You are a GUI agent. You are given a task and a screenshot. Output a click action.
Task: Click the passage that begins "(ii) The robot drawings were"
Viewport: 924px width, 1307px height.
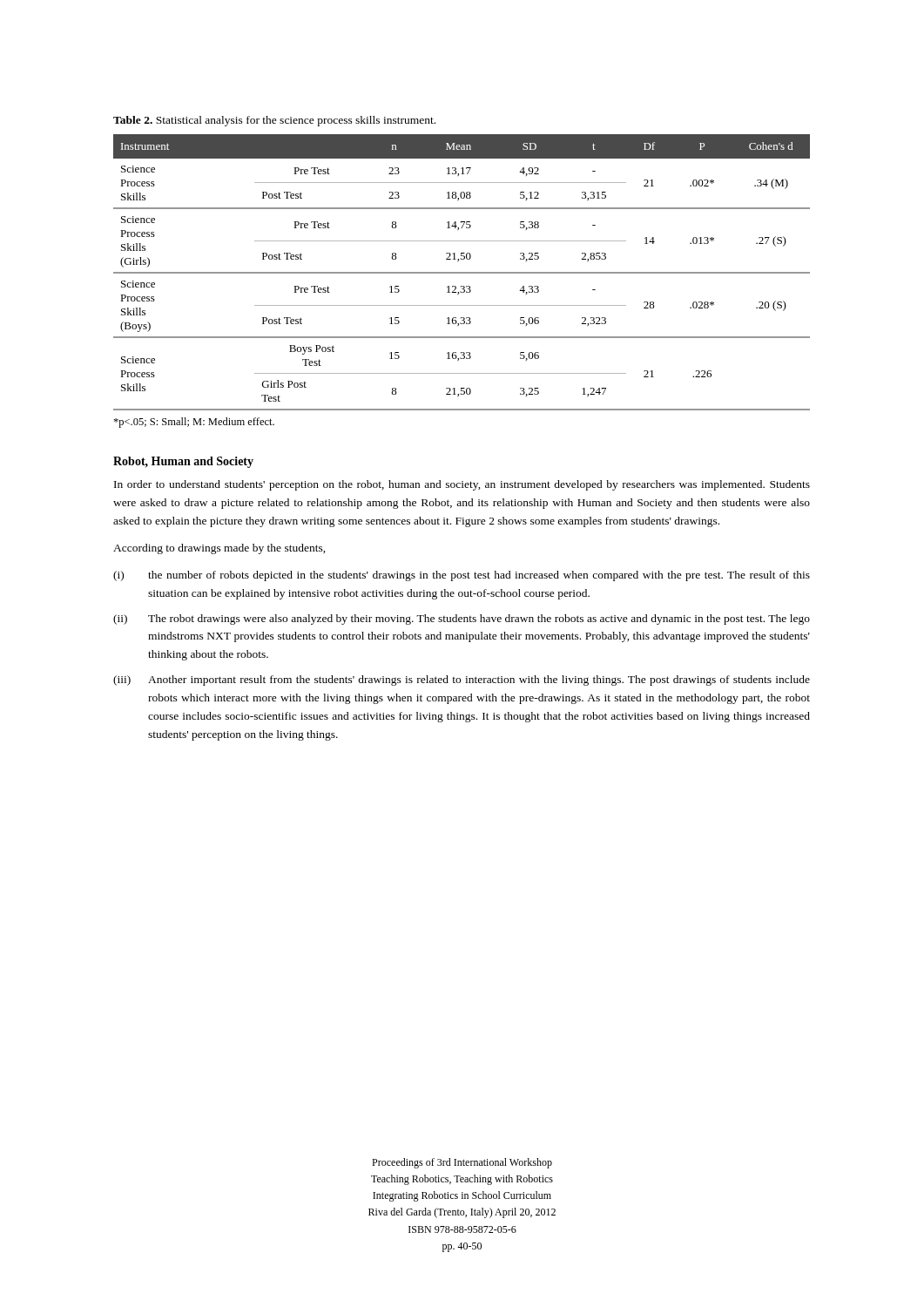(x=462, y=637)
